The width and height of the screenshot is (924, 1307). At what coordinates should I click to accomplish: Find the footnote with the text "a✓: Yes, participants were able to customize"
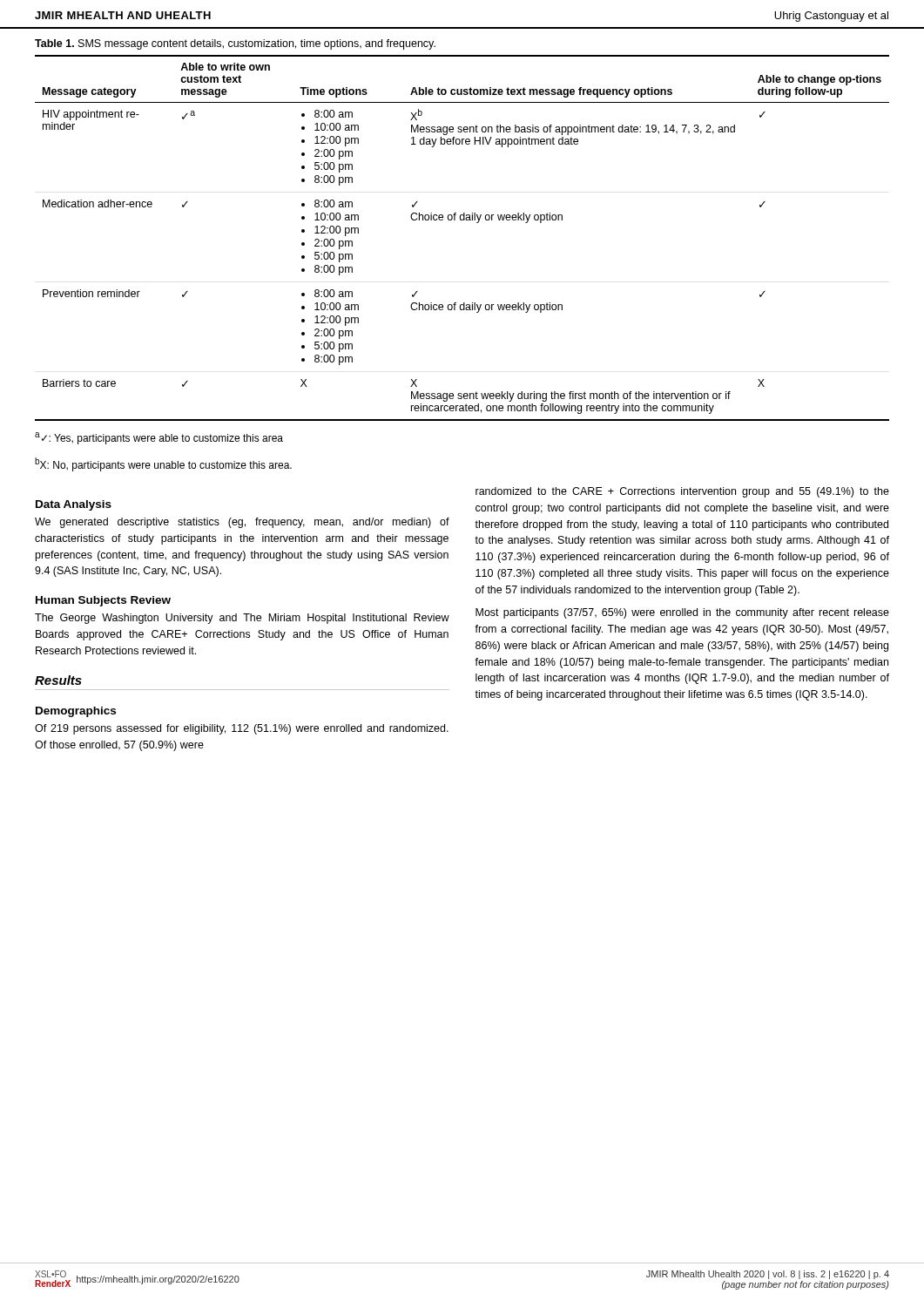(x=159, y=438)
